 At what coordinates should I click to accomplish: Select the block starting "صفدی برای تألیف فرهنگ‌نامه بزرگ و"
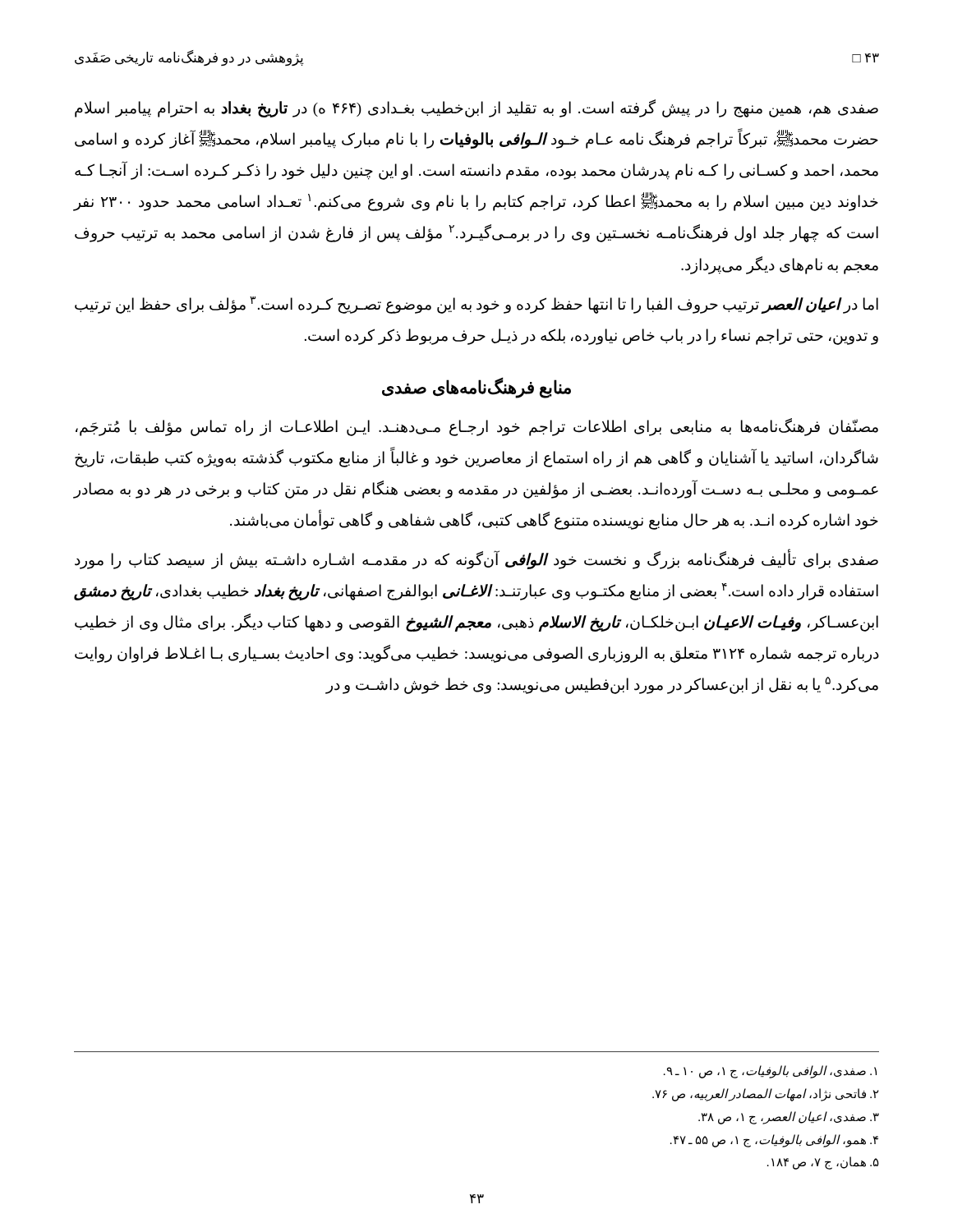coord(476,622)
